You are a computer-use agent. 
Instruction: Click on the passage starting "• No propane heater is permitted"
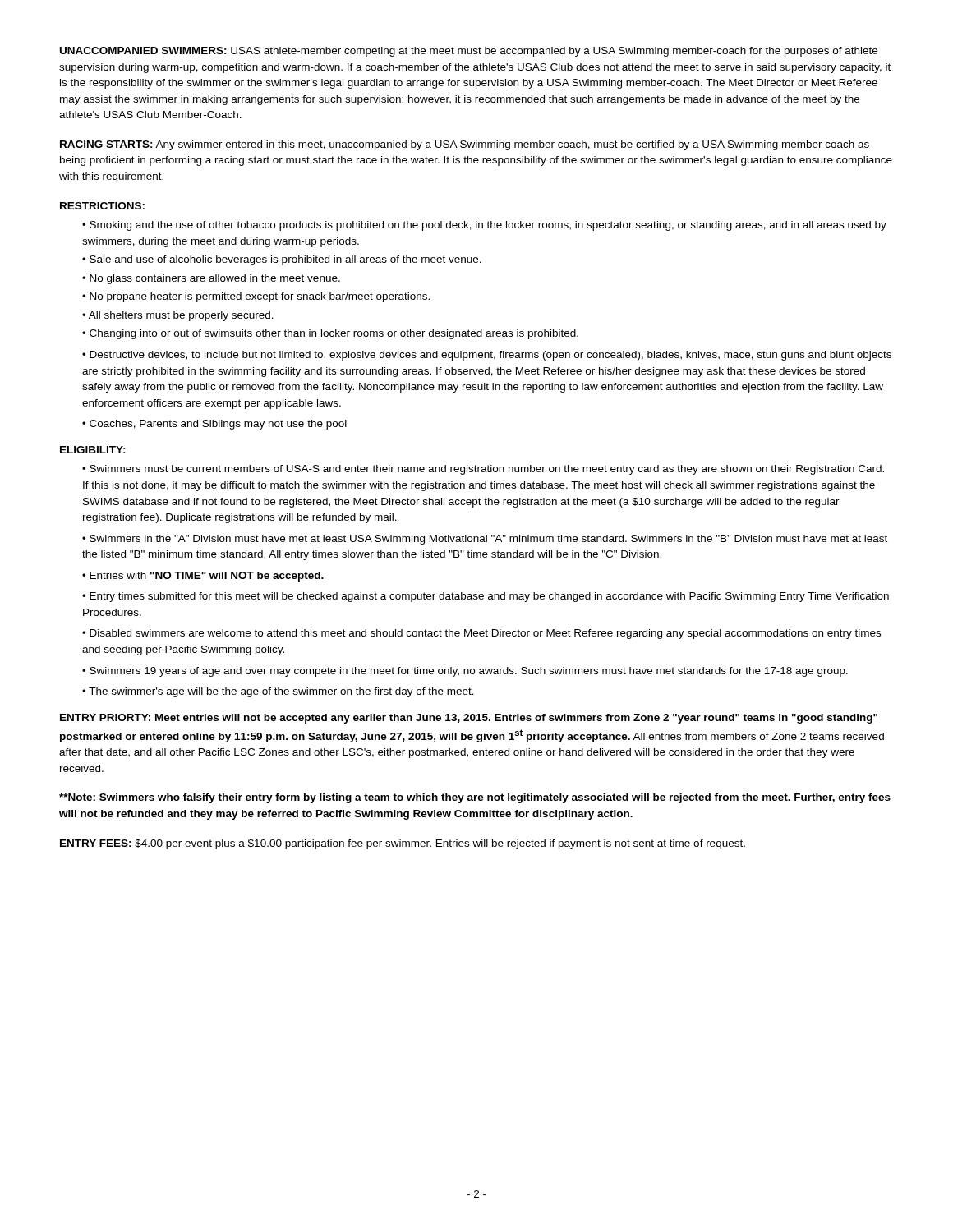point(256,296)
